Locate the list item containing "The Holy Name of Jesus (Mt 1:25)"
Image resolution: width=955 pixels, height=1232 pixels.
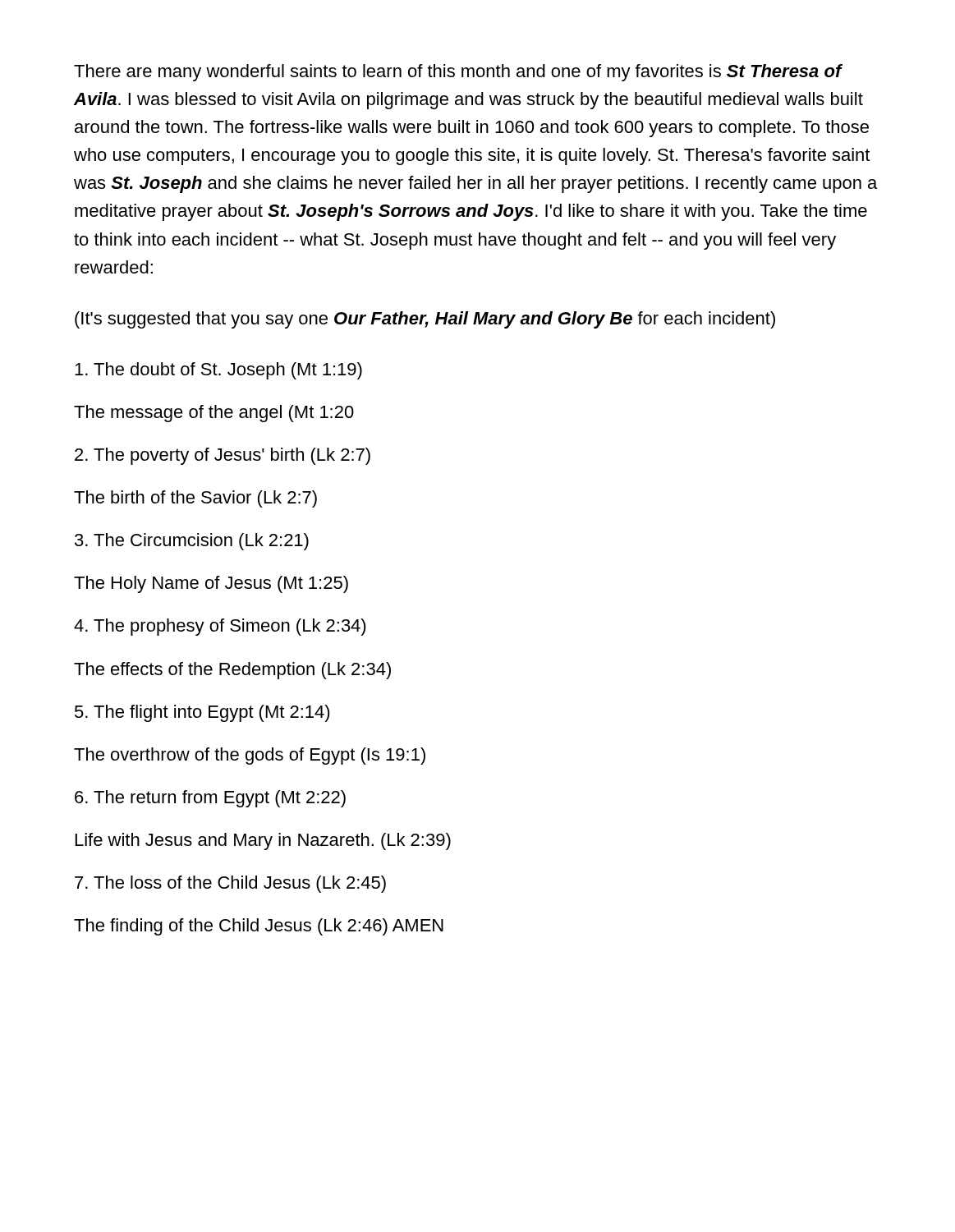[x=211, y=583]
